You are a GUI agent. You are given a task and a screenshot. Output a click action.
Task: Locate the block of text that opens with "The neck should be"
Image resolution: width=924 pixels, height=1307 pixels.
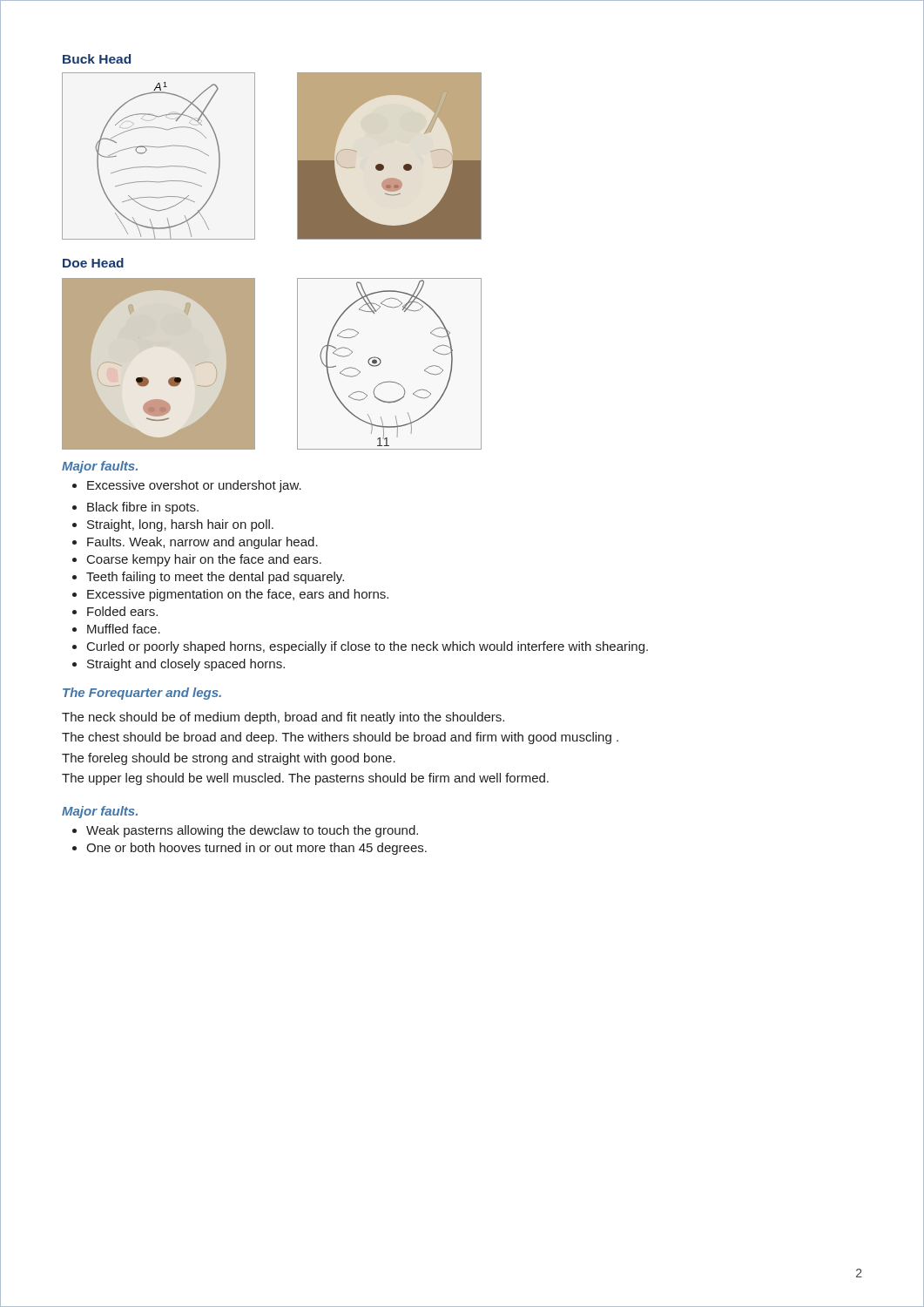(341, 747)
